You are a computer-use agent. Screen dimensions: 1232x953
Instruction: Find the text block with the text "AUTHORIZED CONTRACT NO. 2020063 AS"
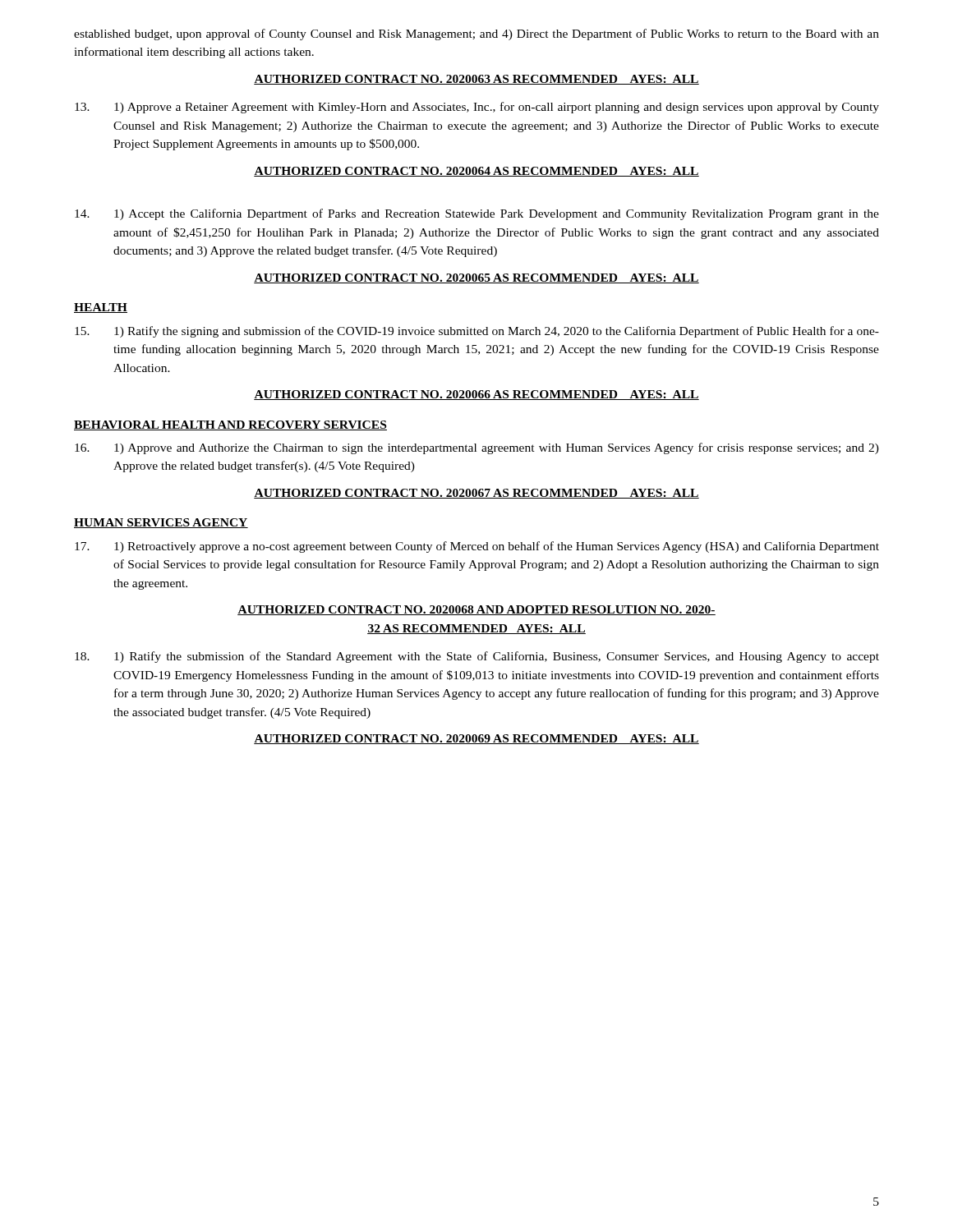click(476, 78)
